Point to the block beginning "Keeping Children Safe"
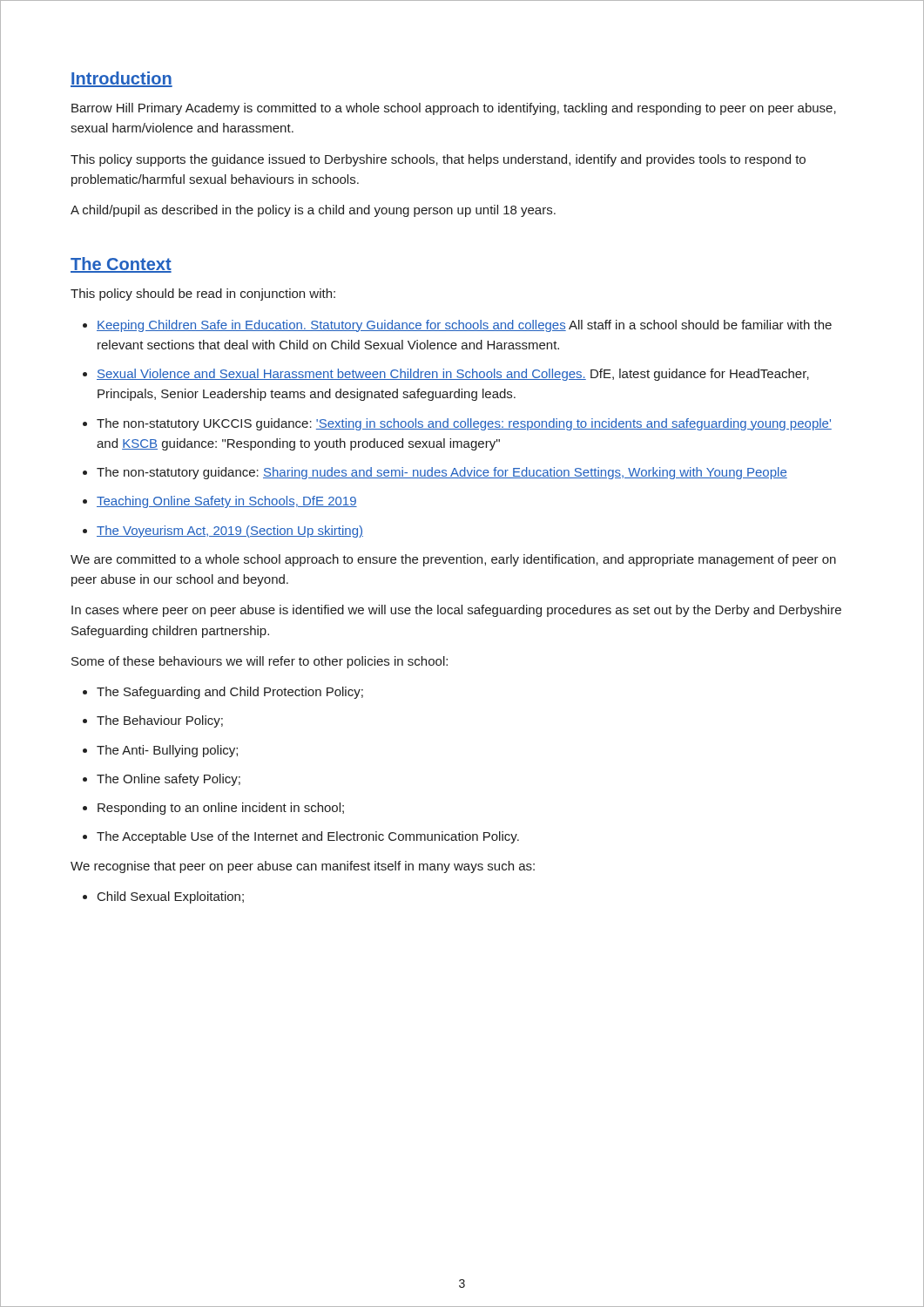The image size is (924, 1307). pos(464,334)
